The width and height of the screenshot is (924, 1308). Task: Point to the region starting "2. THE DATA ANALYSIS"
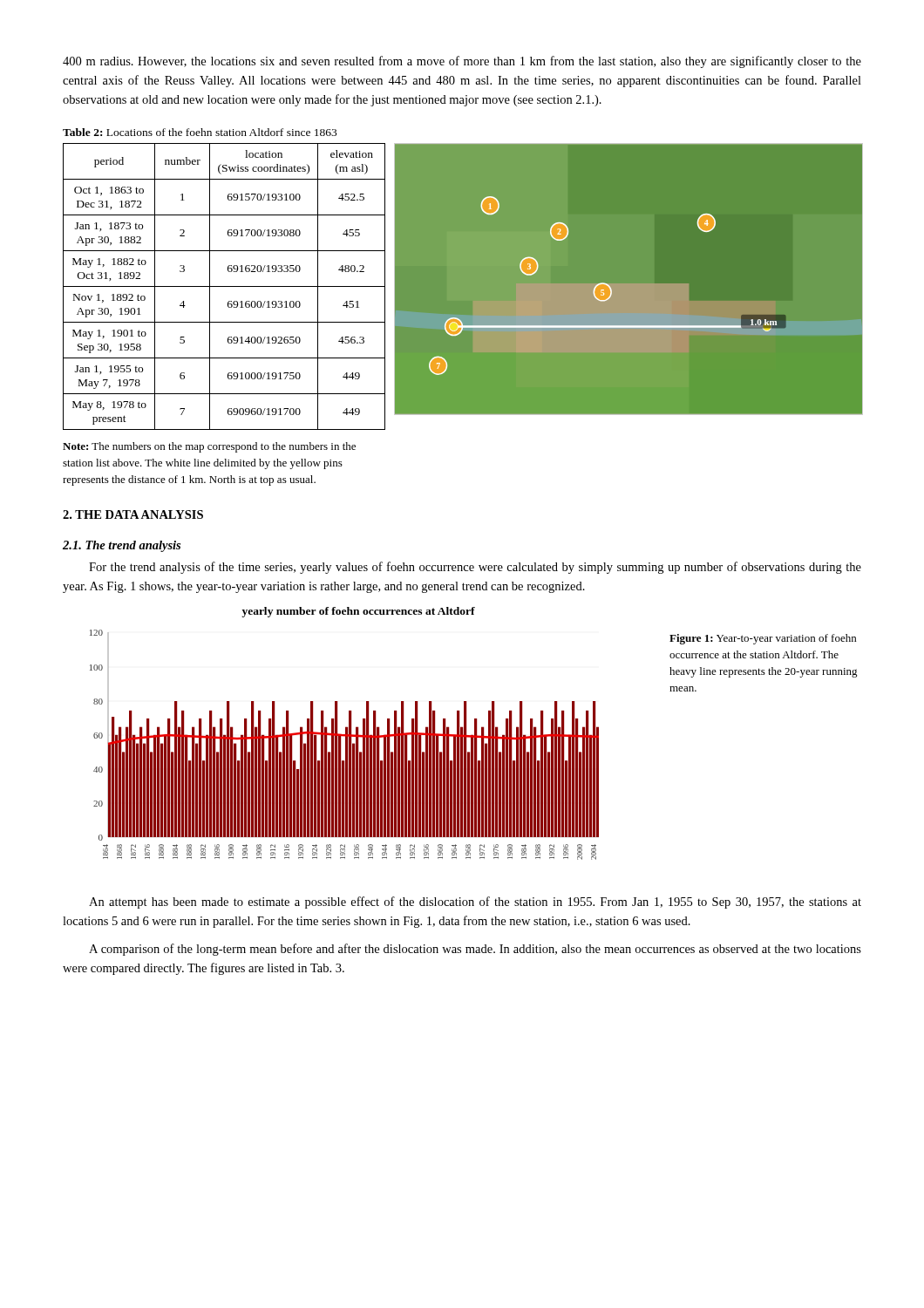(133, 514)
